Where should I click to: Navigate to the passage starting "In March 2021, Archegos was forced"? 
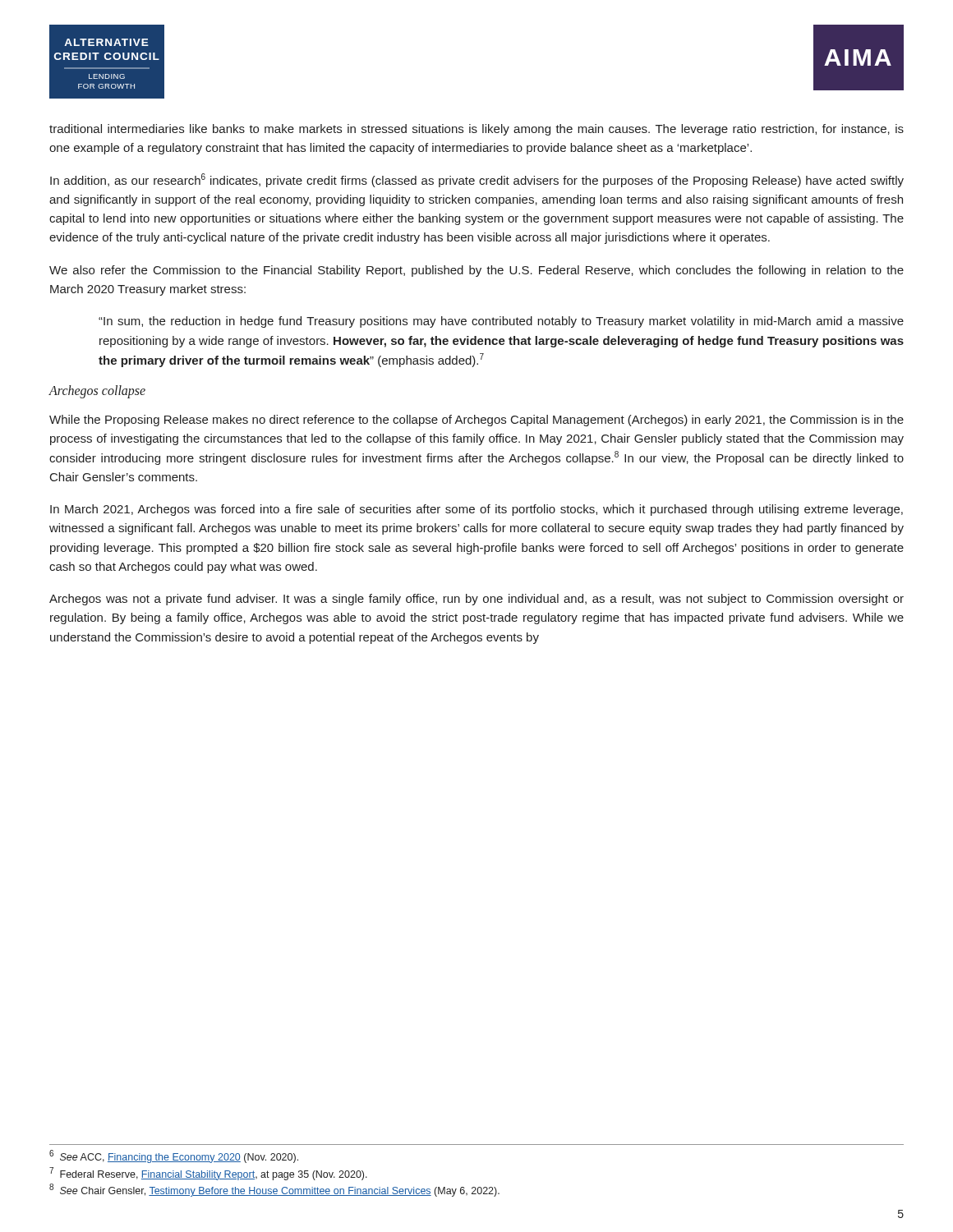coord(476,537)
